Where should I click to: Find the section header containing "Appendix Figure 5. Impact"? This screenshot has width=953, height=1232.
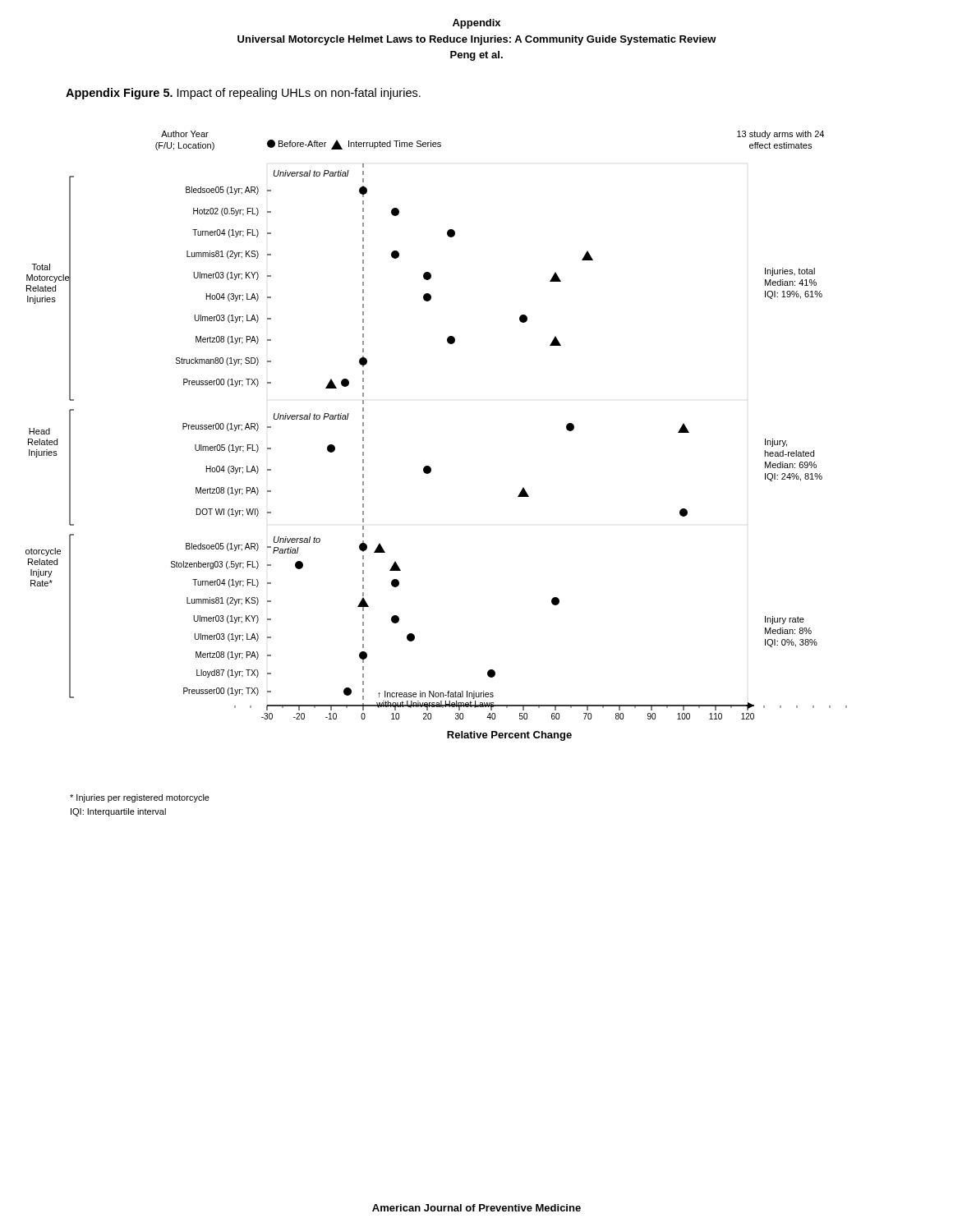pyautogui.click(x=243, y=92)
